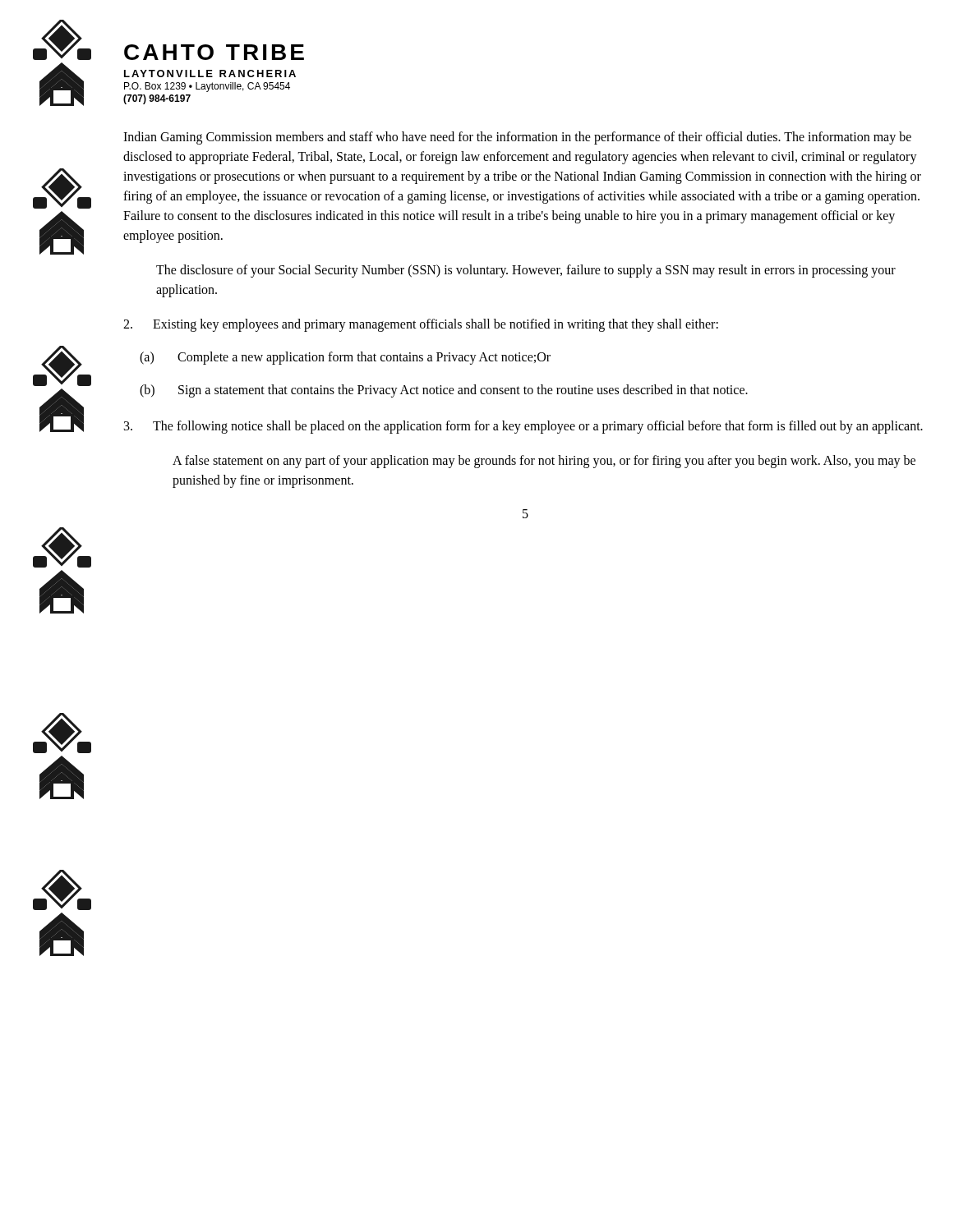Click a logo
The height and width of the screenshot is (1232, 968).
pos(62,492)
